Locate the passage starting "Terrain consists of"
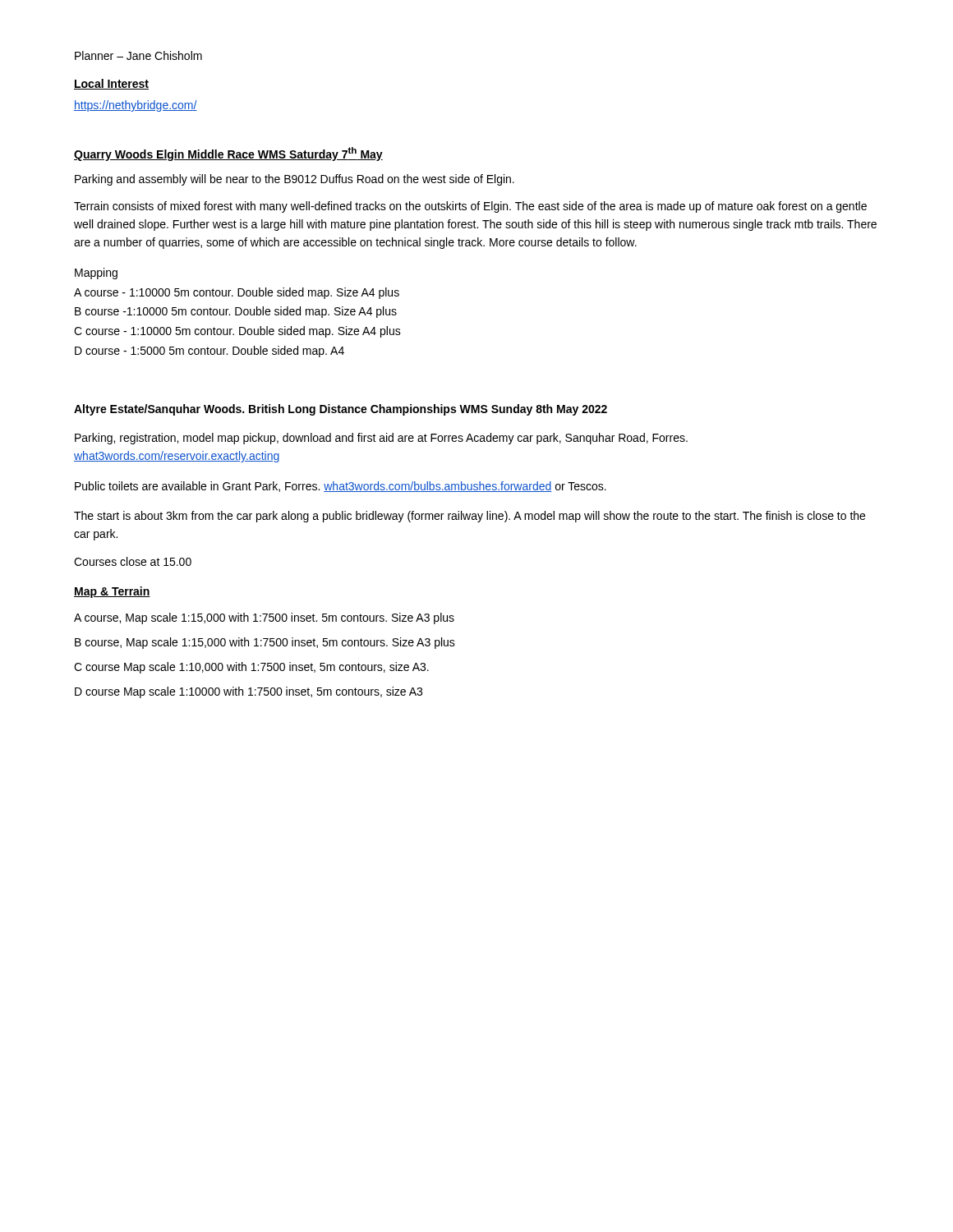Screen dimensions: 1232x953 pos(476,224)
